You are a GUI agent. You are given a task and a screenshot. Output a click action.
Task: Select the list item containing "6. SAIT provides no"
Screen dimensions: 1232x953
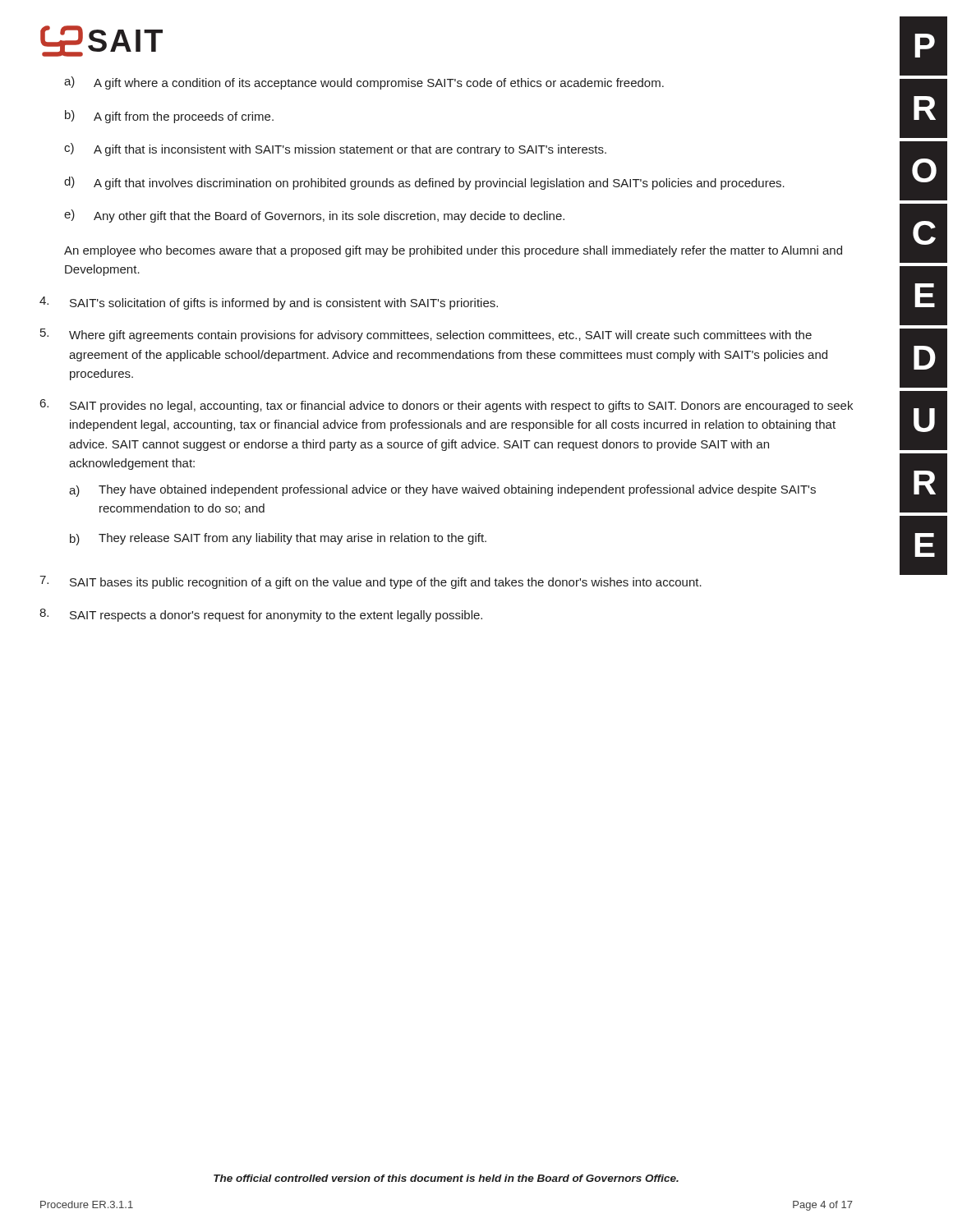click(x=447, y=478)
